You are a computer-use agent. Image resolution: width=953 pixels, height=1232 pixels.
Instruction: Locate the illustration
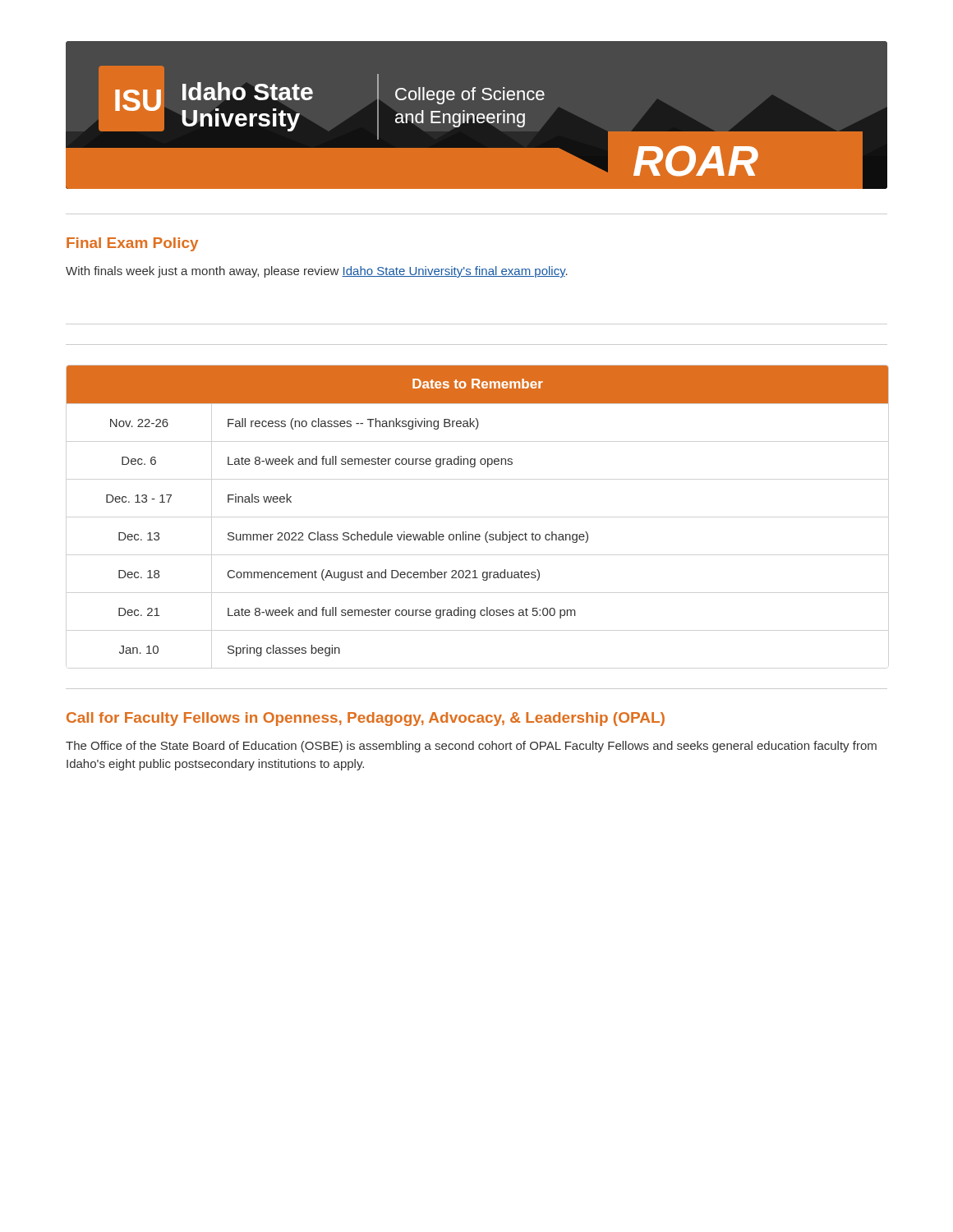[476, 115]
